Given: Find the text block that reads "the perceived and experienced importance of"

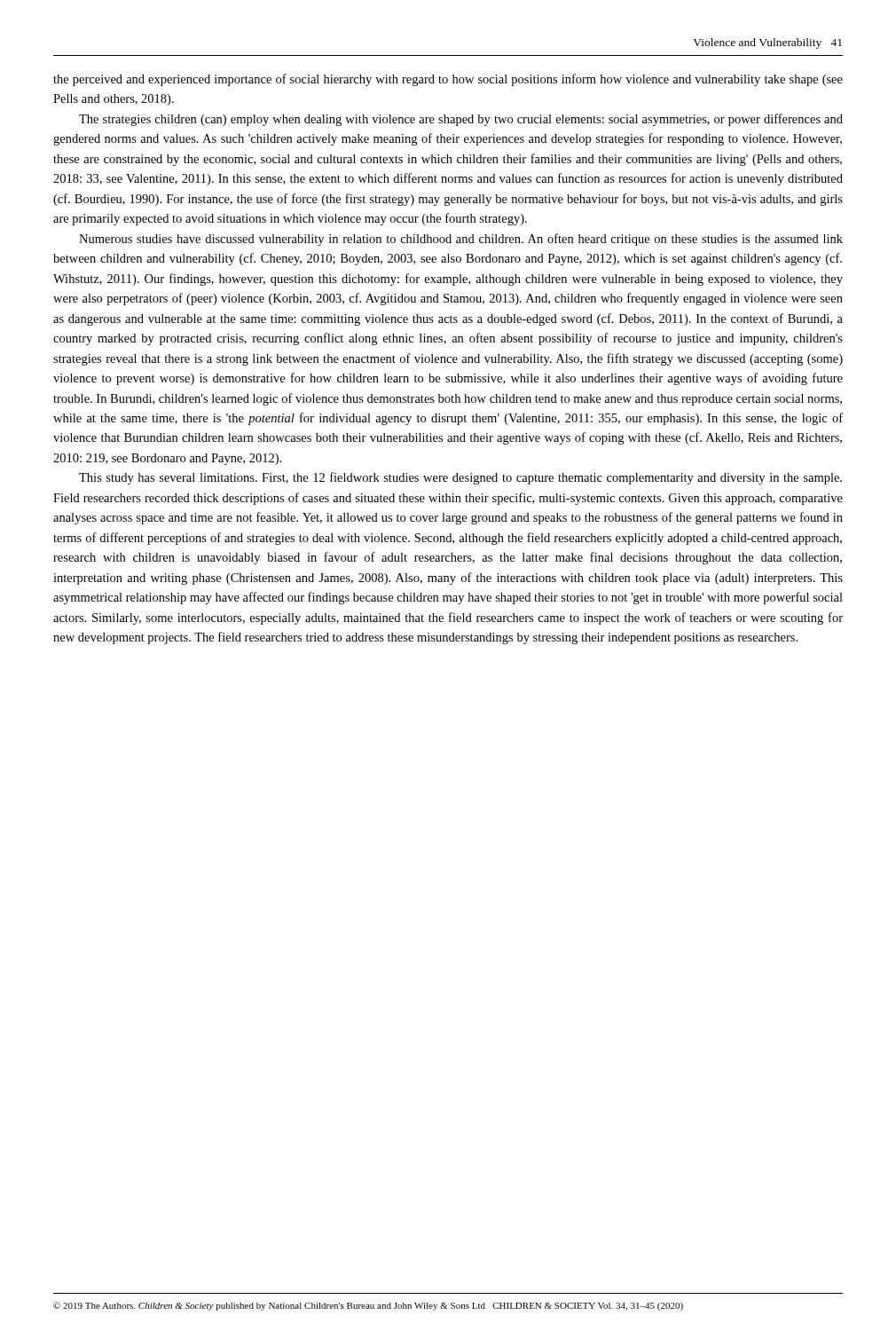Looking at the screenshot, I should pos(448,358).
